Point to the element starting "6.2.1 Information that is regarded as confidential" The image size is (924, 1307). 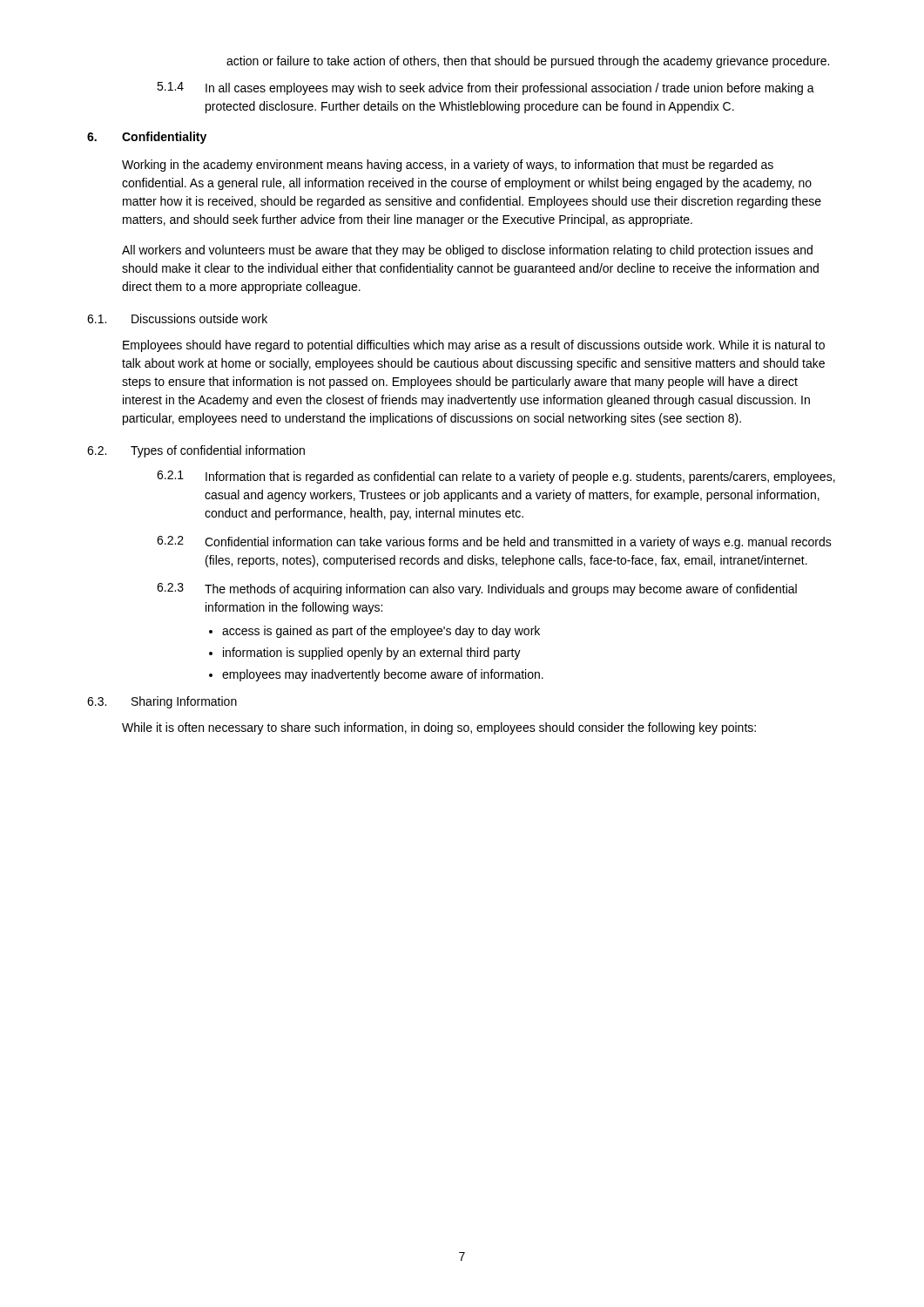pos(497,495)
